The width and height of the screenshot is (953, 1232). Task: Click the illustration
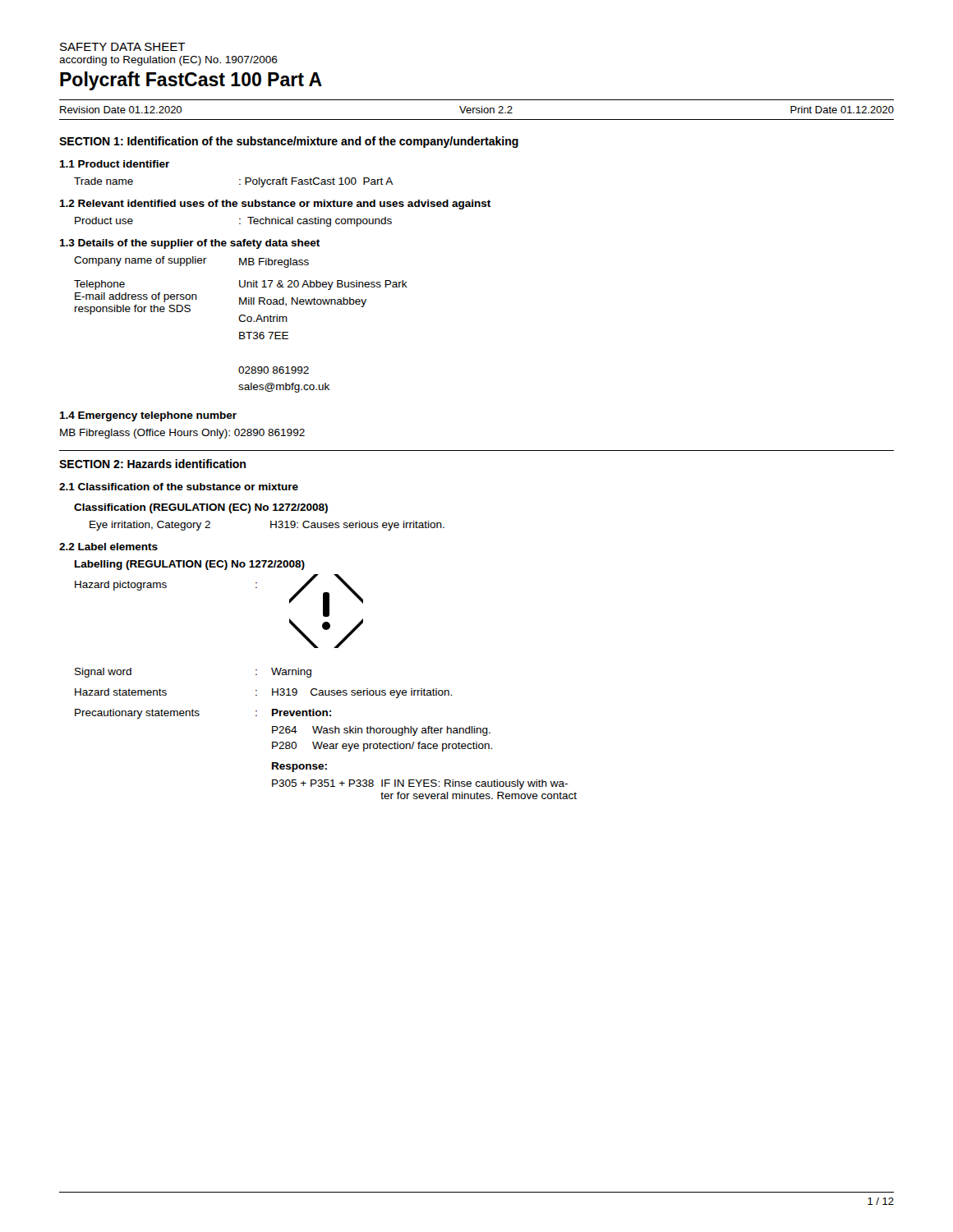click(x=591, y=613)
